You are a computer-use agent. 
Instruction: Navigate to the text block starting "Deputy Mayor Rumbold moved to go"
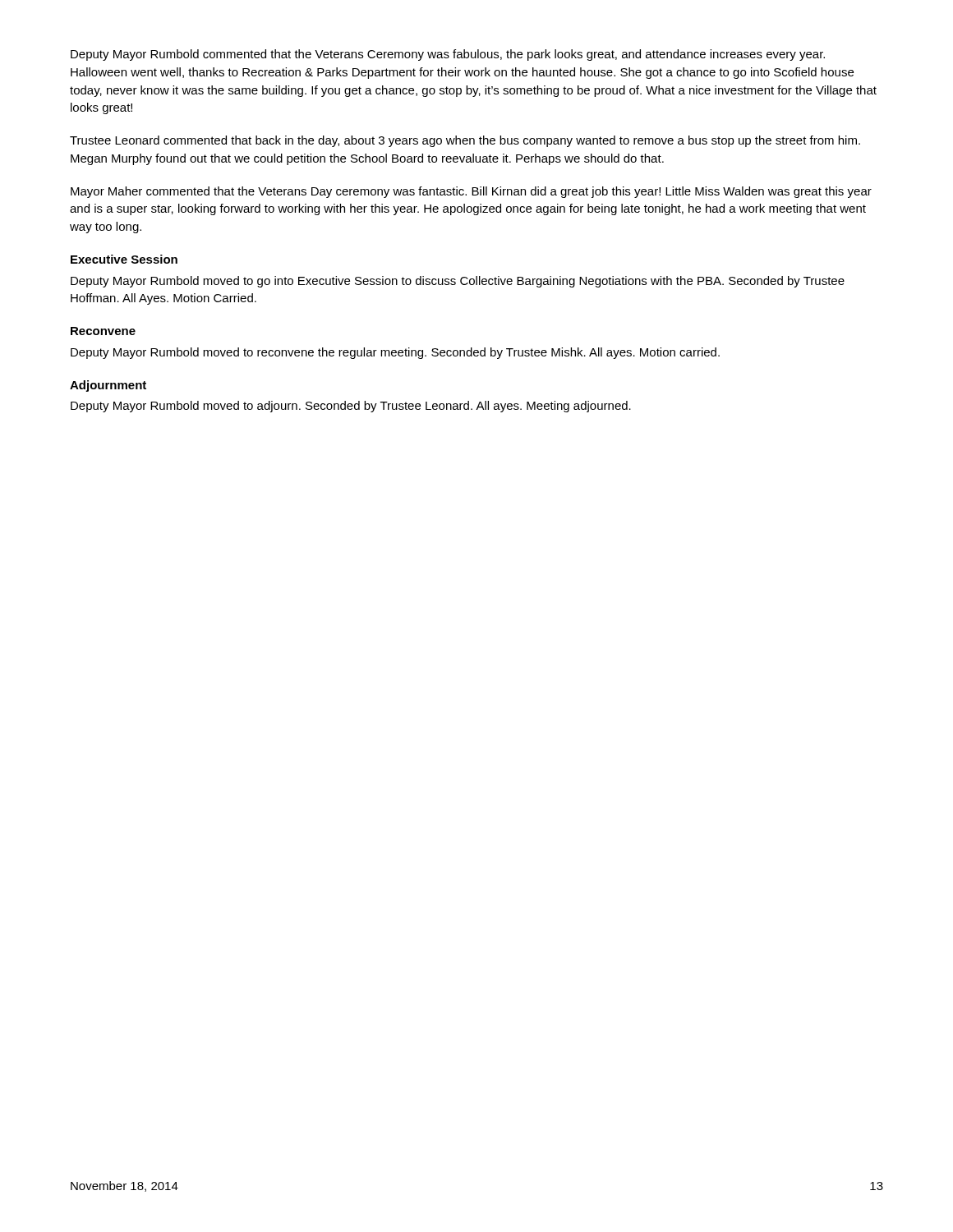click(x=457, y=289)
